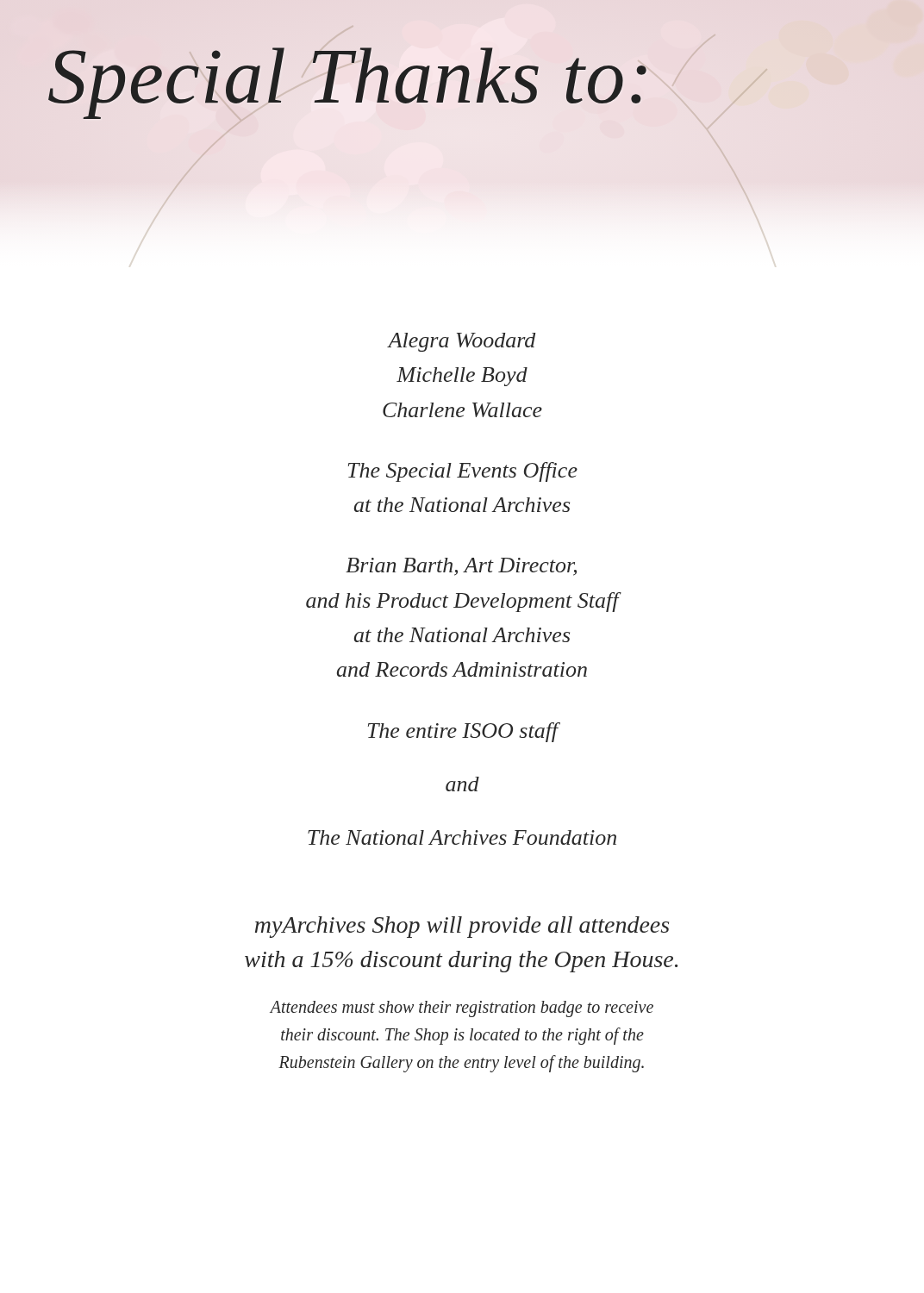Viewport: 924px width, 1293px height.
Task: Locate the block of text that opens with "Brian Barth, Art Director, and his Product Development"
Action: [462, 618]
